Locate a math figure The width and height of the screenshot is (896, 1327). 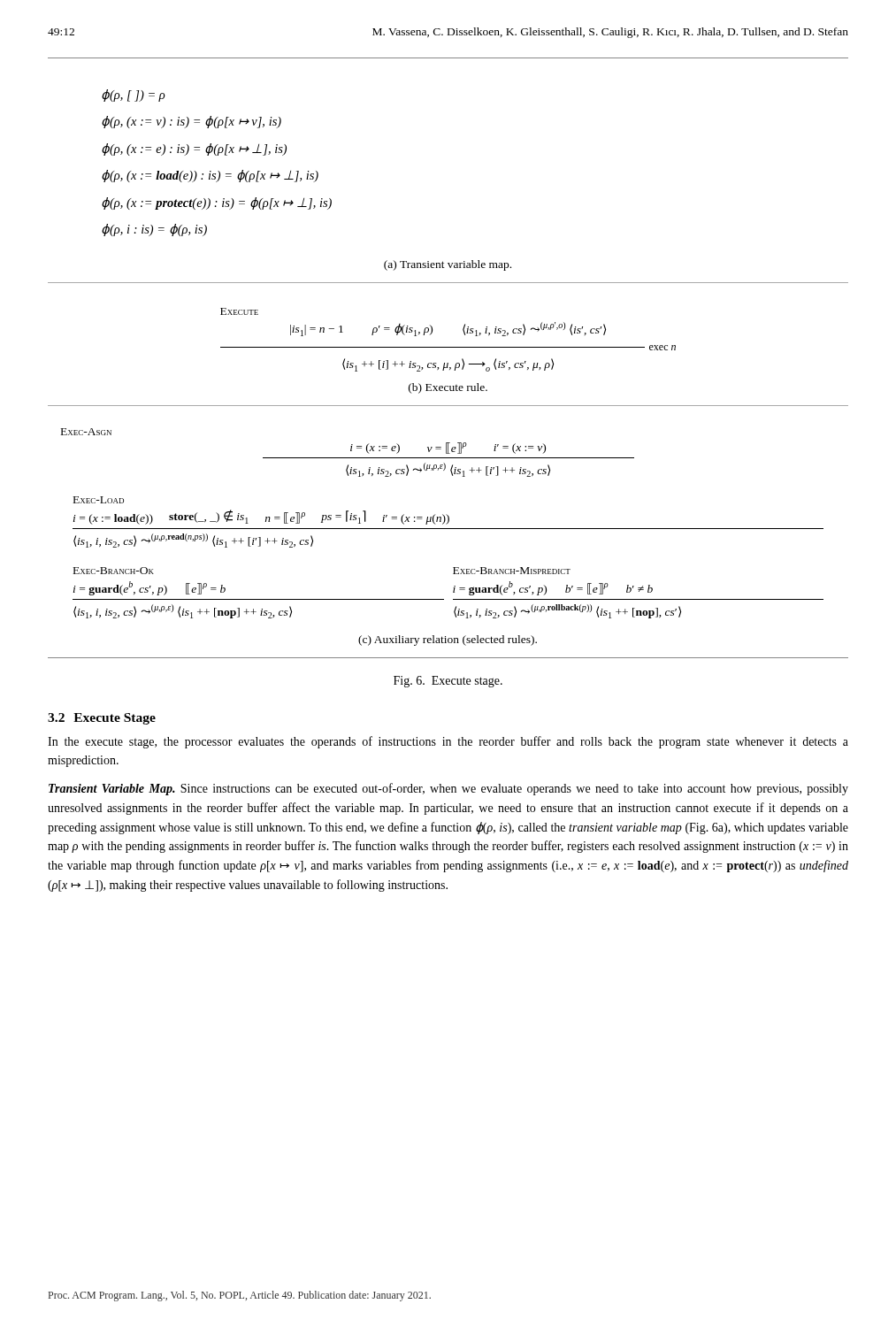click(x=448, y=358)
